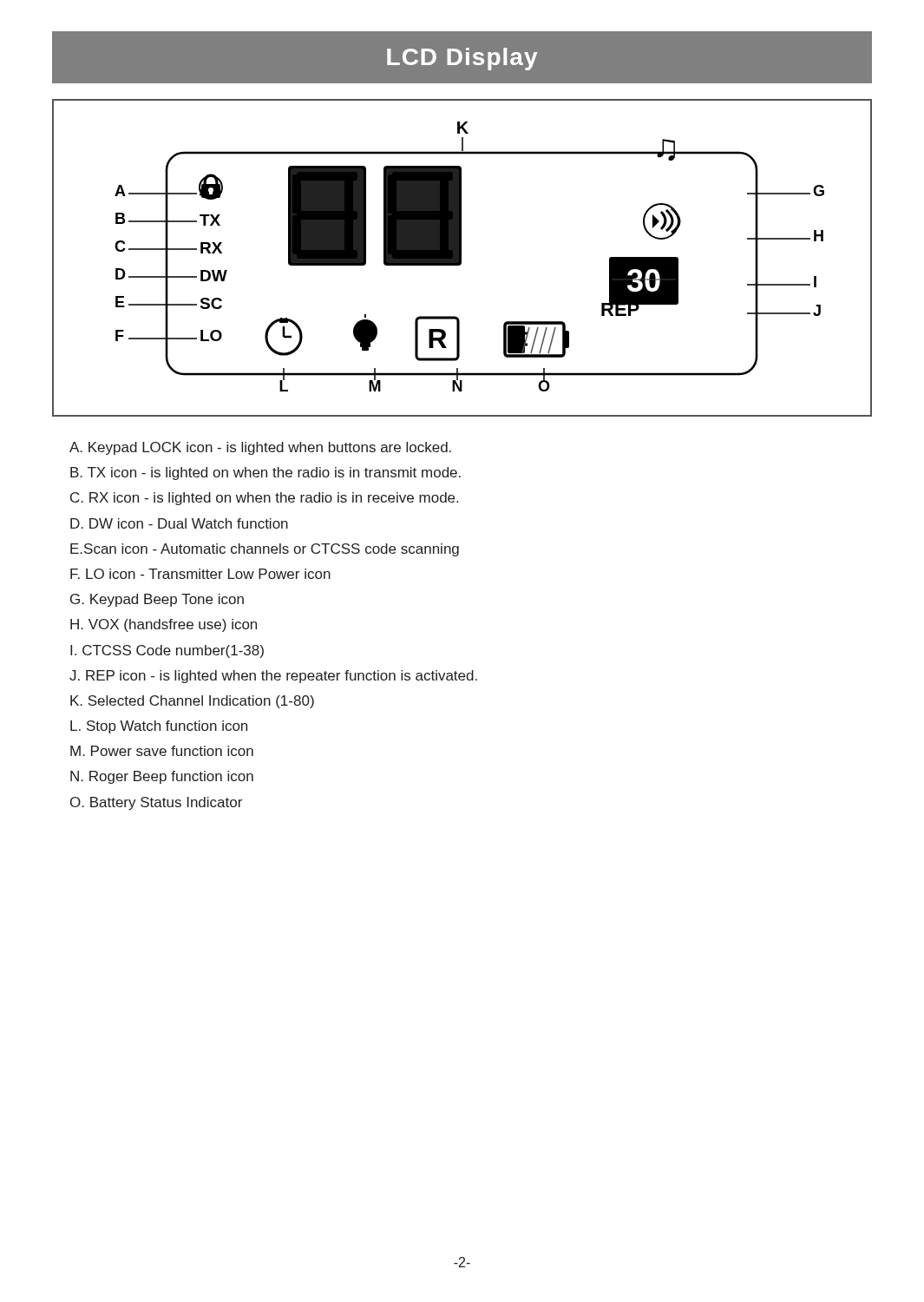Point to the text starting "A. Keypad LOCK icon - is lighted when"

click(261, 447)
